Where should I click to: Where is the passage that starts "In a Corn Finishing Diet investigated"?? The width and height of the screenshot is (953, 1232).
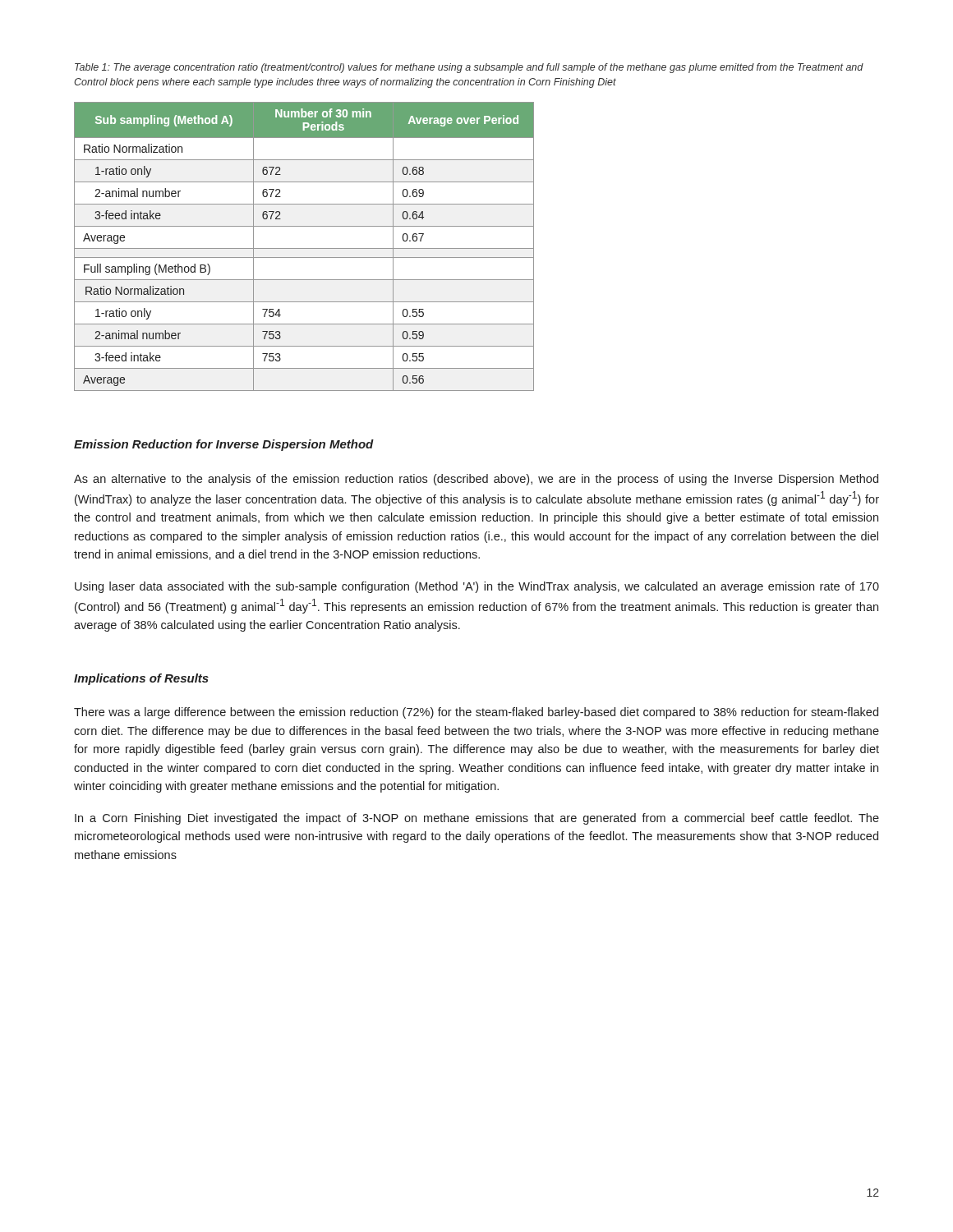[x=476, y=836]
